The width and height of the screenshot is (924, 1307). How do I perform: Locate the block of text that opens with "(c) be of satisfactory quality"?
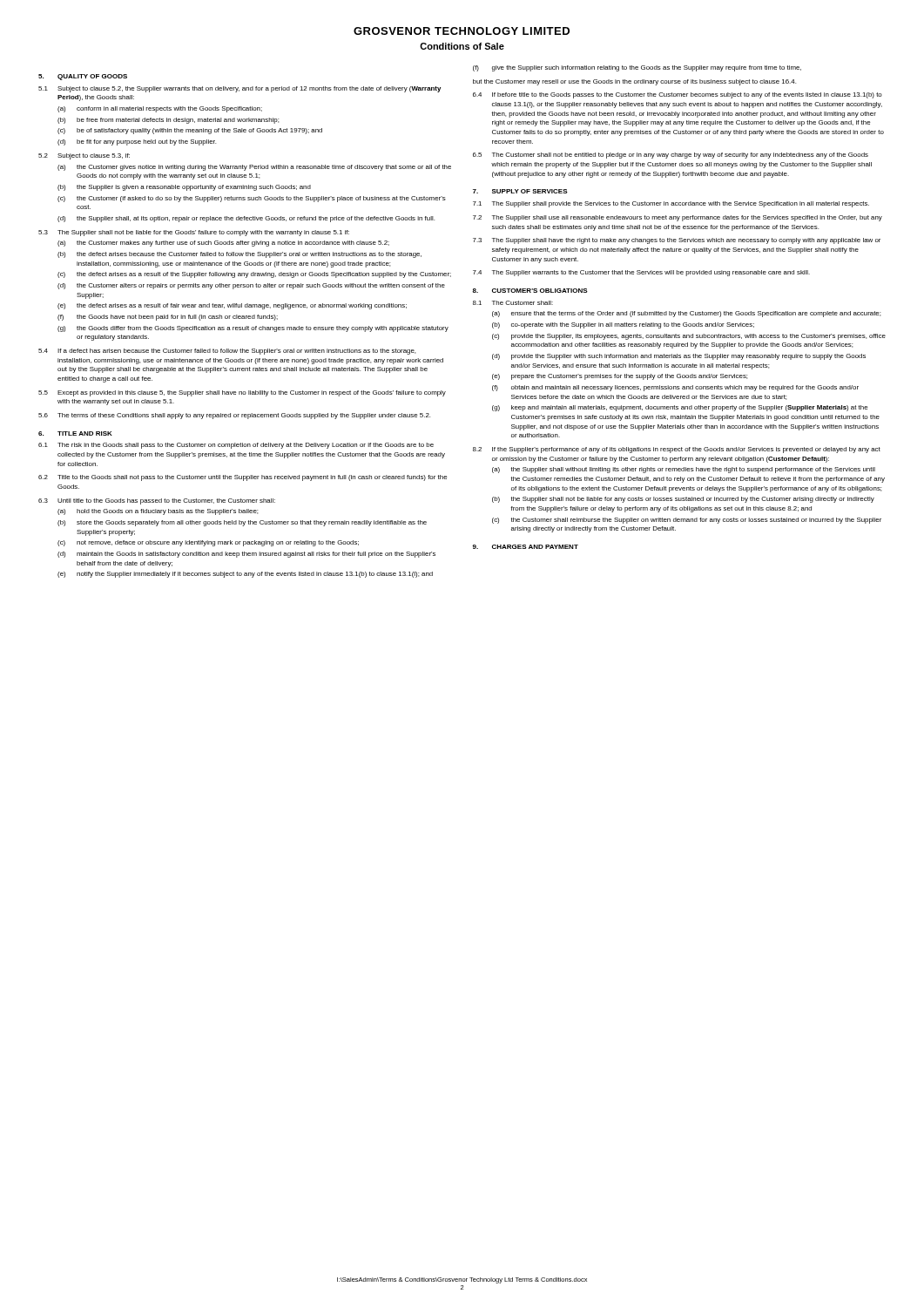(x=255, y=131)
